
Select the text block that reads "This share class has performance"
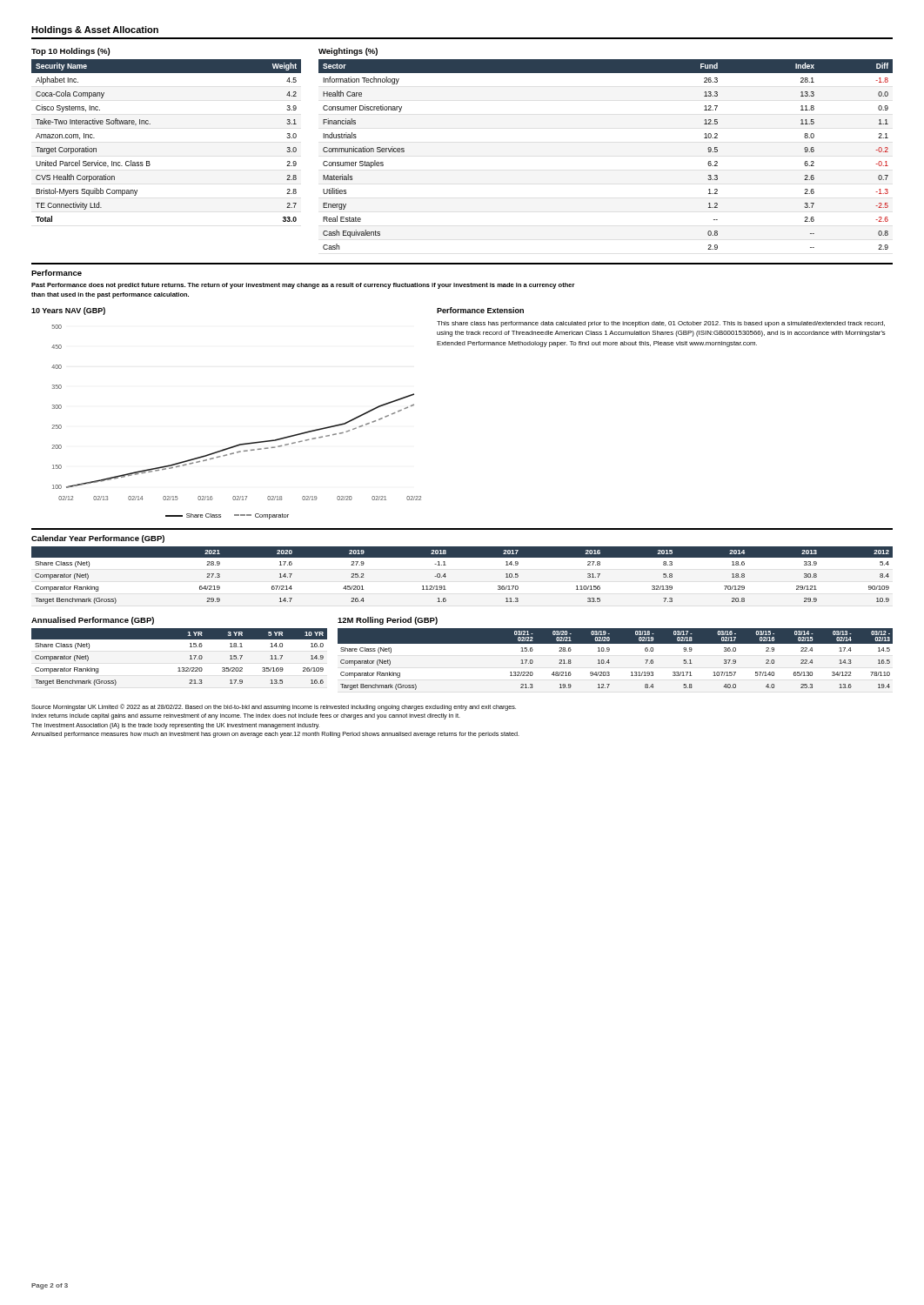click(661, 333)
